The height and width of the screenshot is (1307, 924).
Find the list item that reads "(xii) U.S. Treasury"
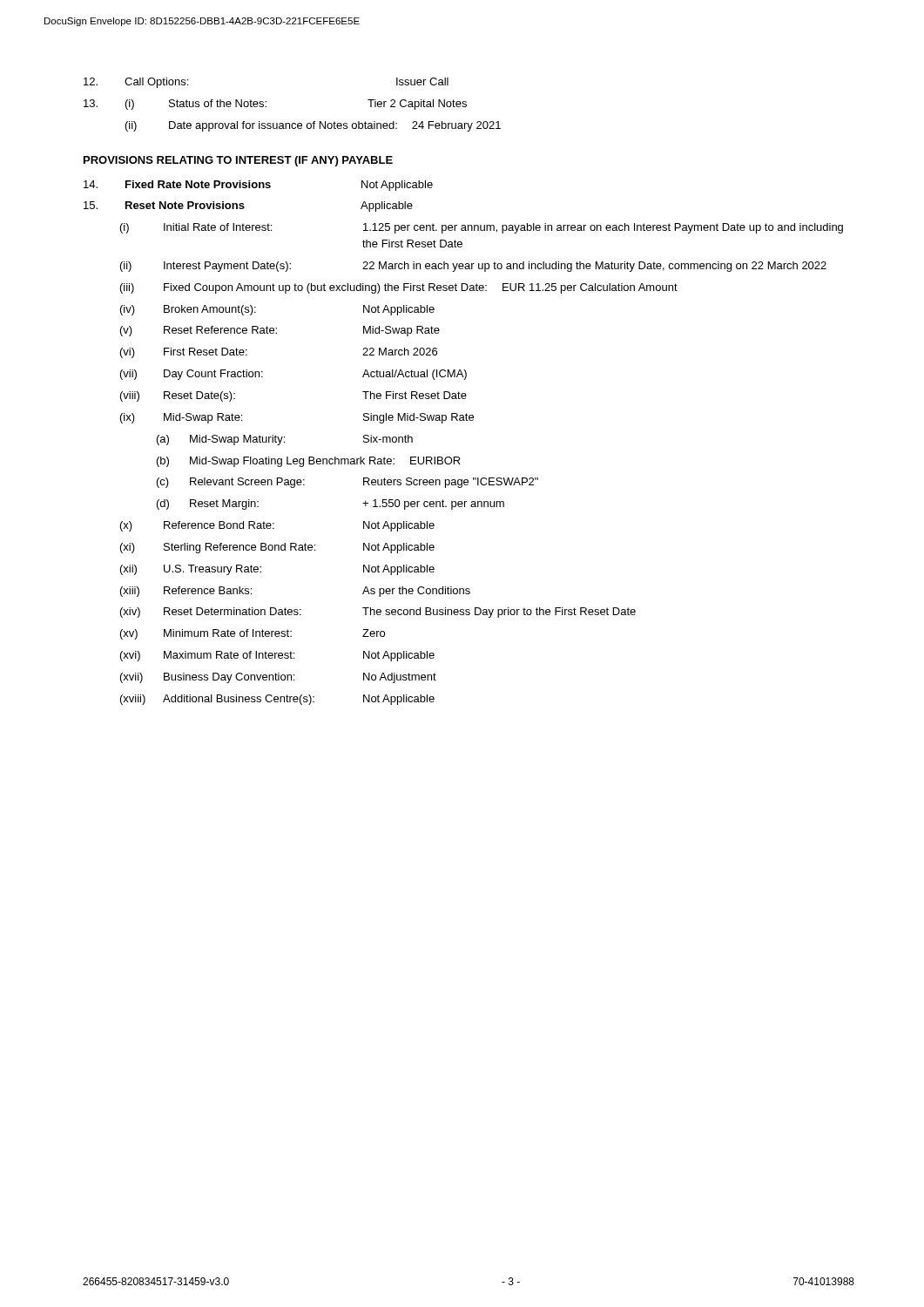pyautogui.click(x=209, y=569)
